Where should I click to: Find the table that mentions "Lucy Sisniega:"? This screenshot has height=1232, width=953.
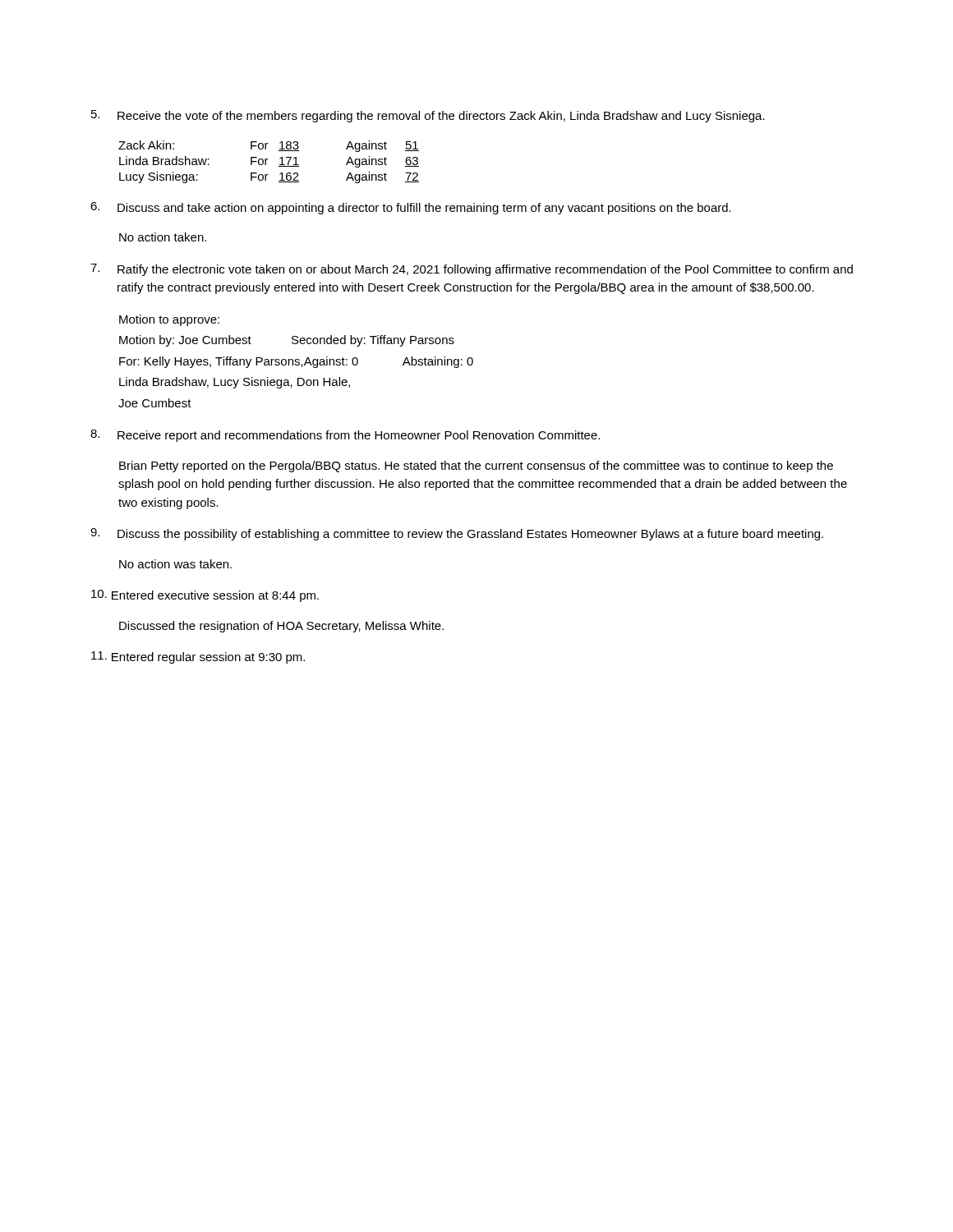(x=490, y=160)
